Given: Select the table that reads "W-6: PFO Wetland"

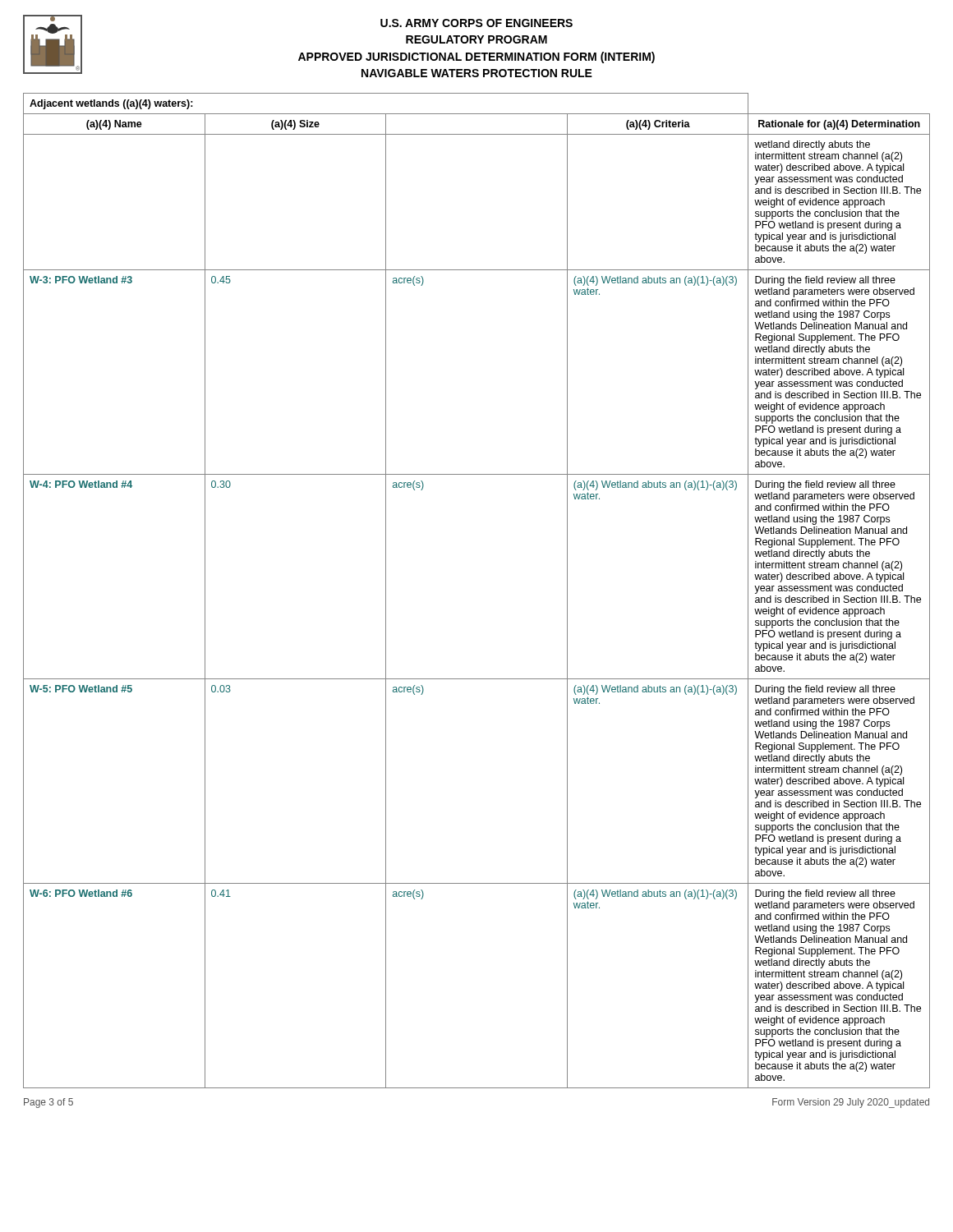Looking at the screenshot, I should coord(476,591).
